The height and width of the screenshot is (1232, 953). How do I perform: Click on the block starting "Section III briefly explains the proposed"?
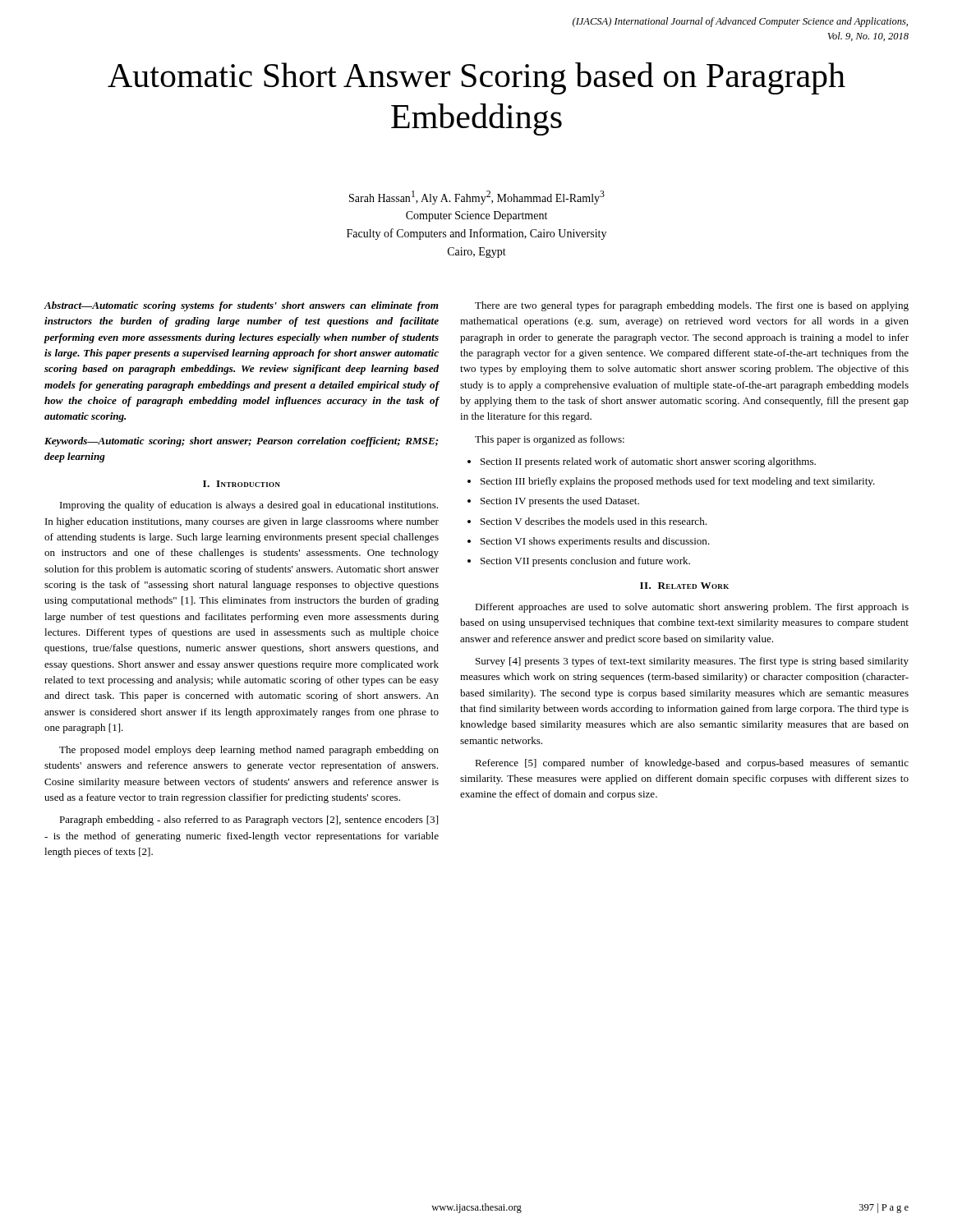pyautogui.click(x=677, y=481)
